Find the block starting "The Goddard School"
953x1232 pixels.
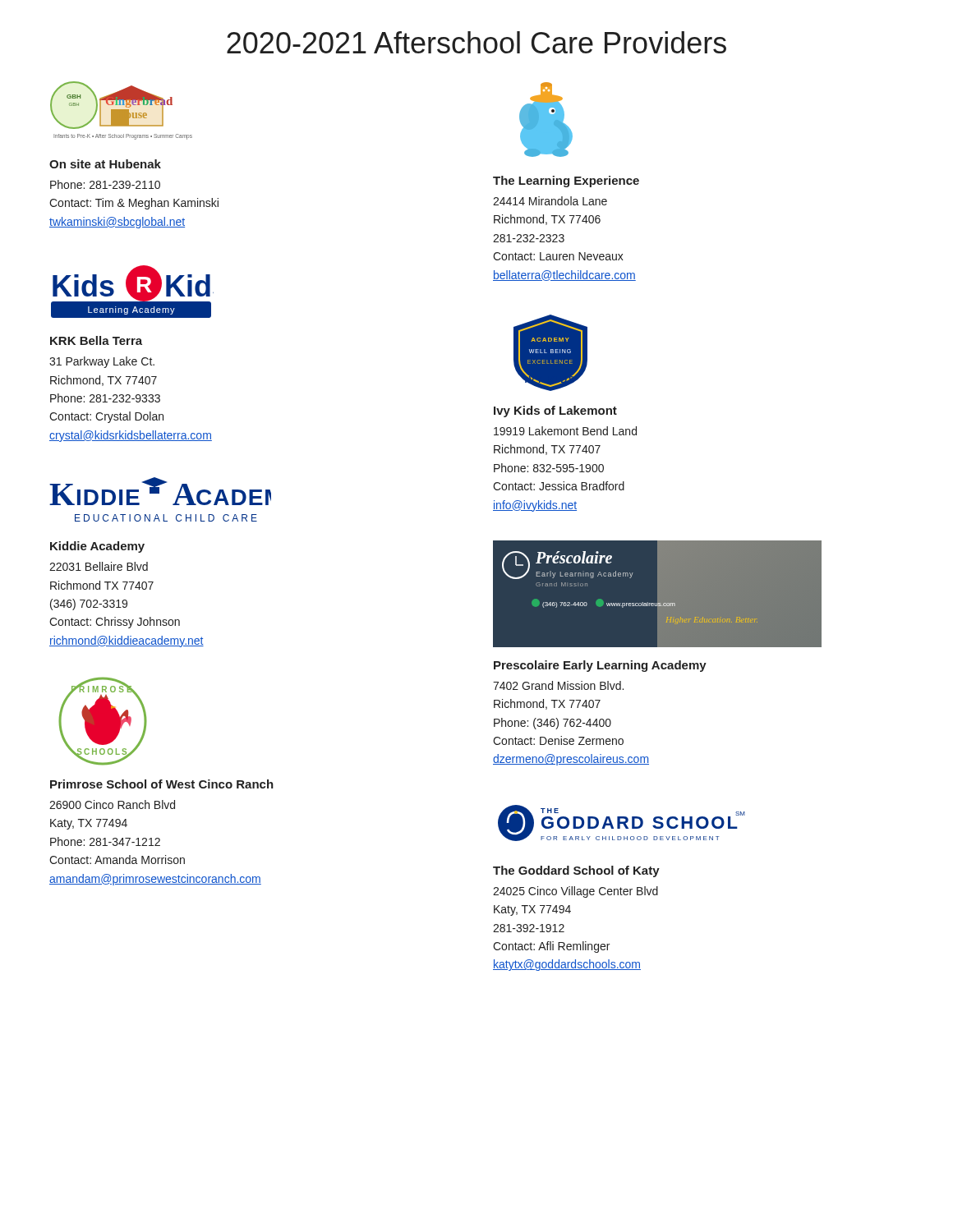(576, 871)
